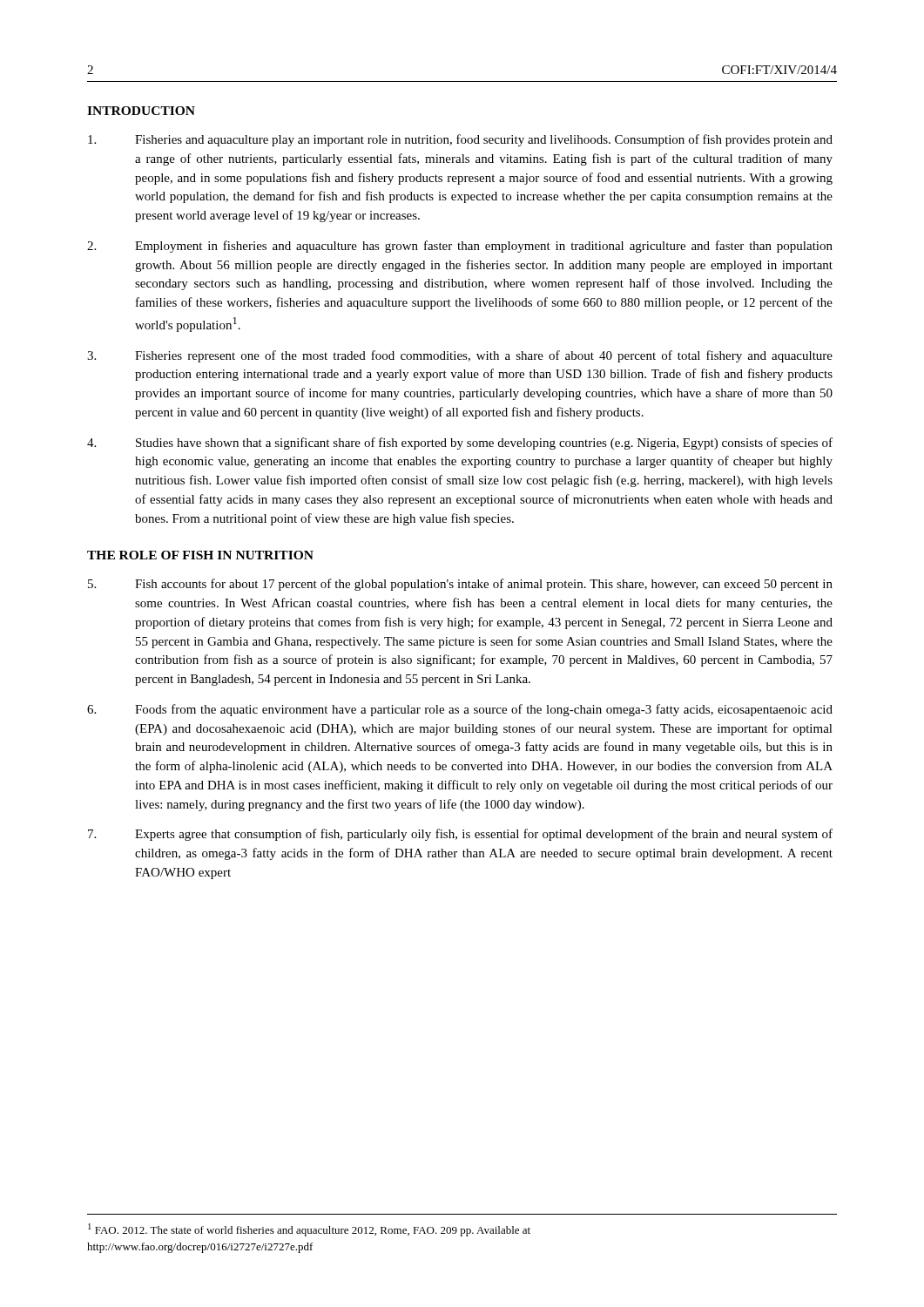Screen dimensions: 1307x924
Task: Click the passage that begins "Employment in fisheries"
Action: coord(460,286)
